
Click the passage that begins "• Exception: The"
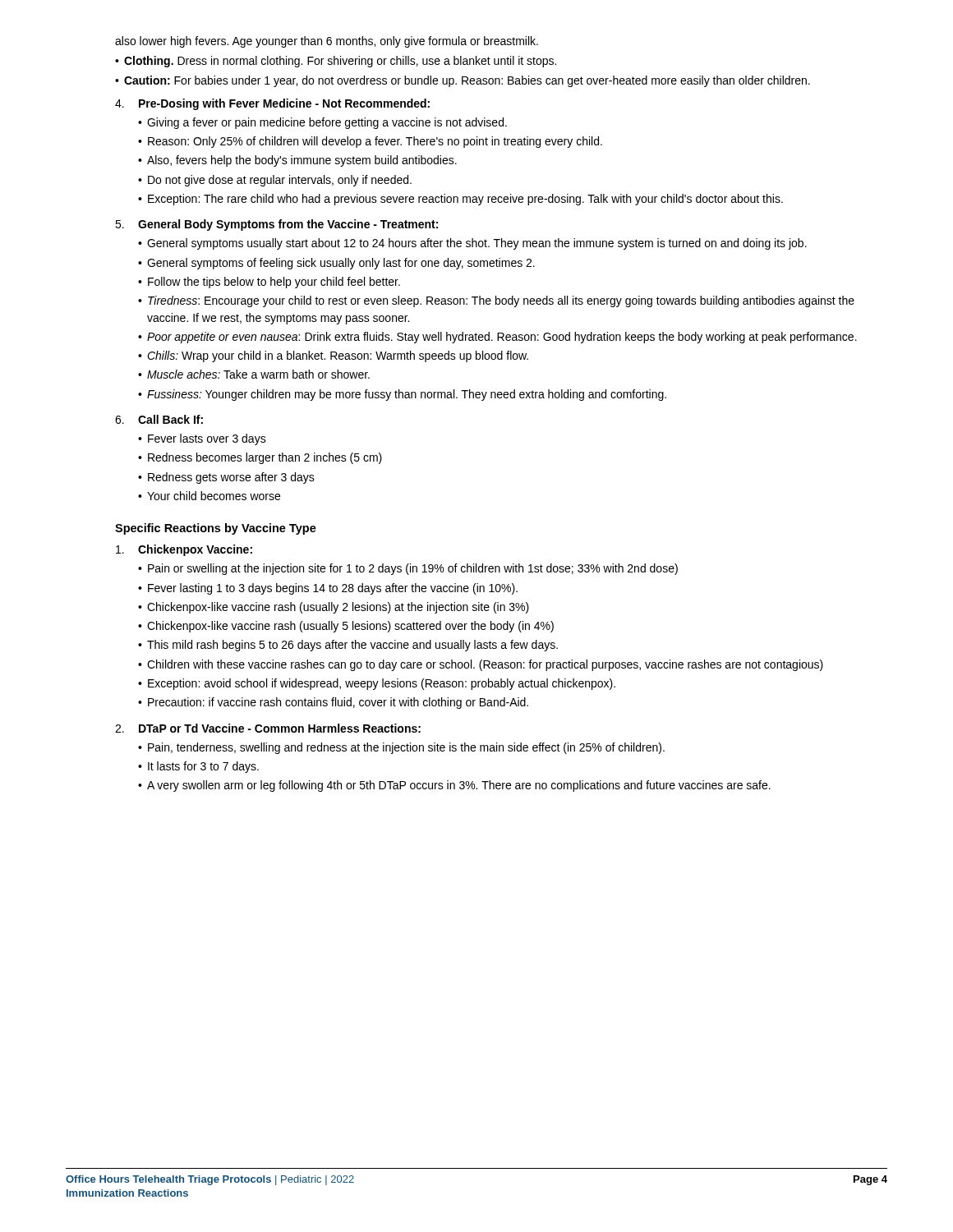pyautogui.click(x=461, y=199)
